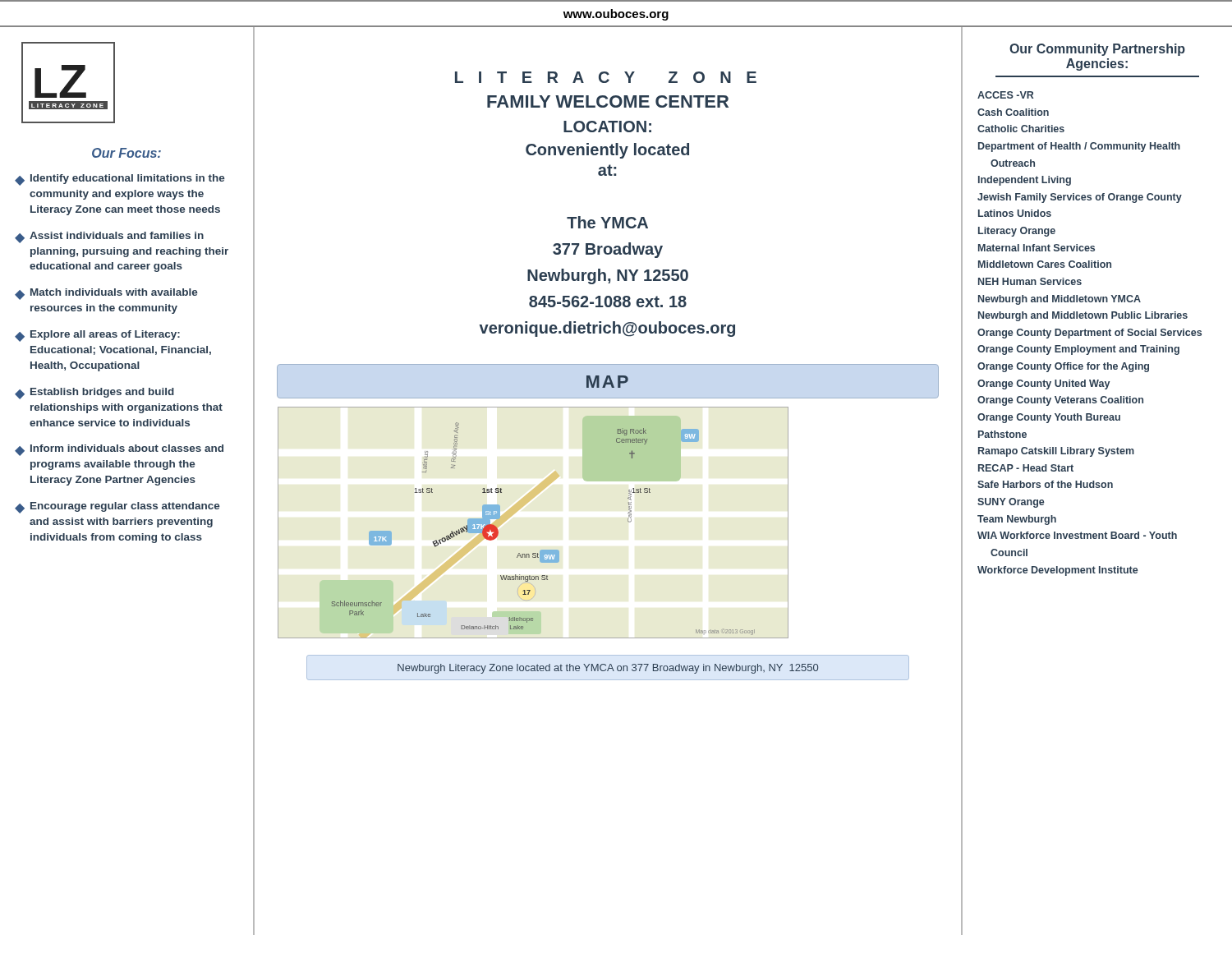1232x953 pixels.
Task: Select the text block starting "ACCES -VR Cash Coalition Catholic"
Action: tap(1097, 333)
